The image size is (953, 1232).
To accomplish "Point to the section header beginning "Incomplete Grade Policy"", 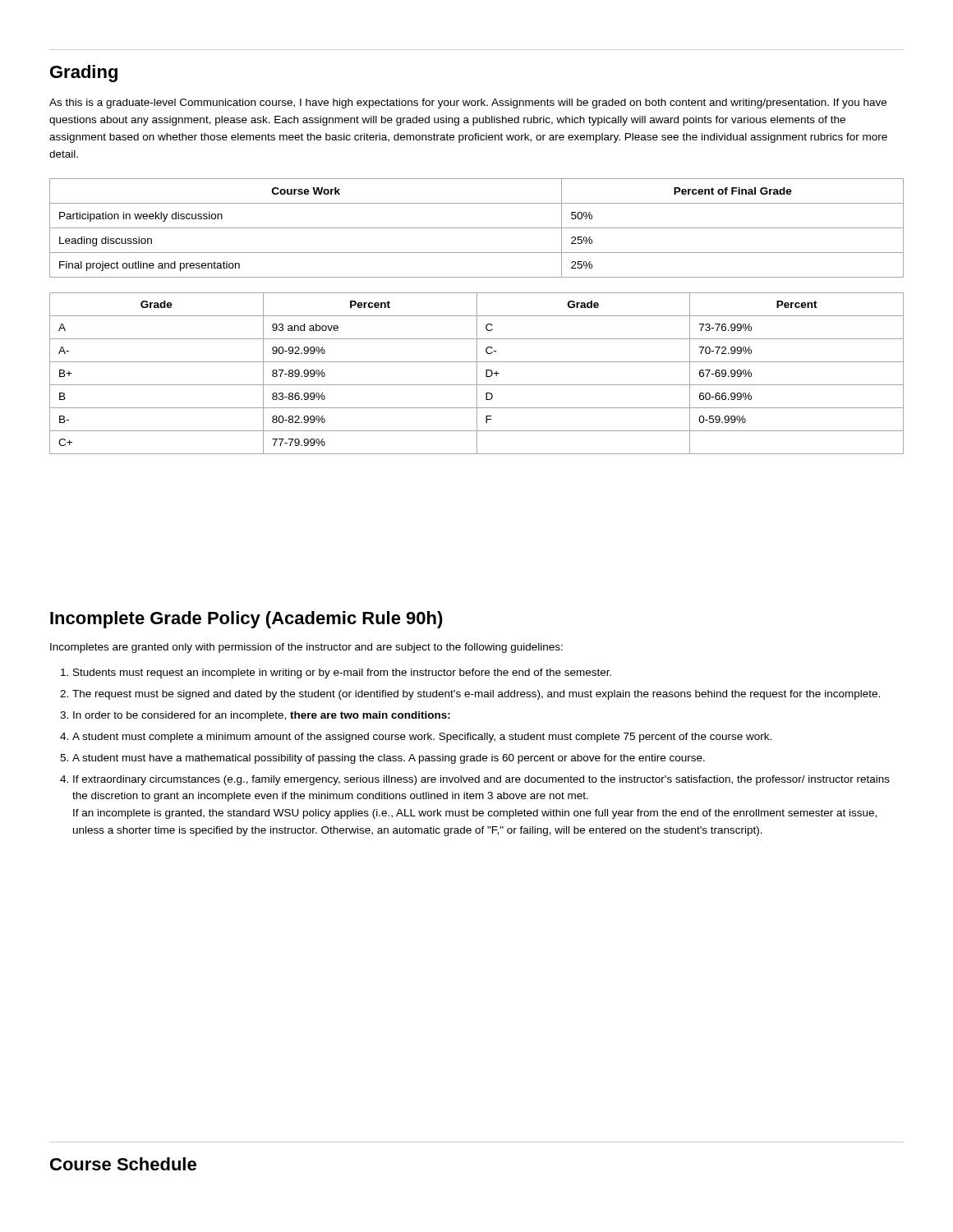I will (x=246, y=618).
